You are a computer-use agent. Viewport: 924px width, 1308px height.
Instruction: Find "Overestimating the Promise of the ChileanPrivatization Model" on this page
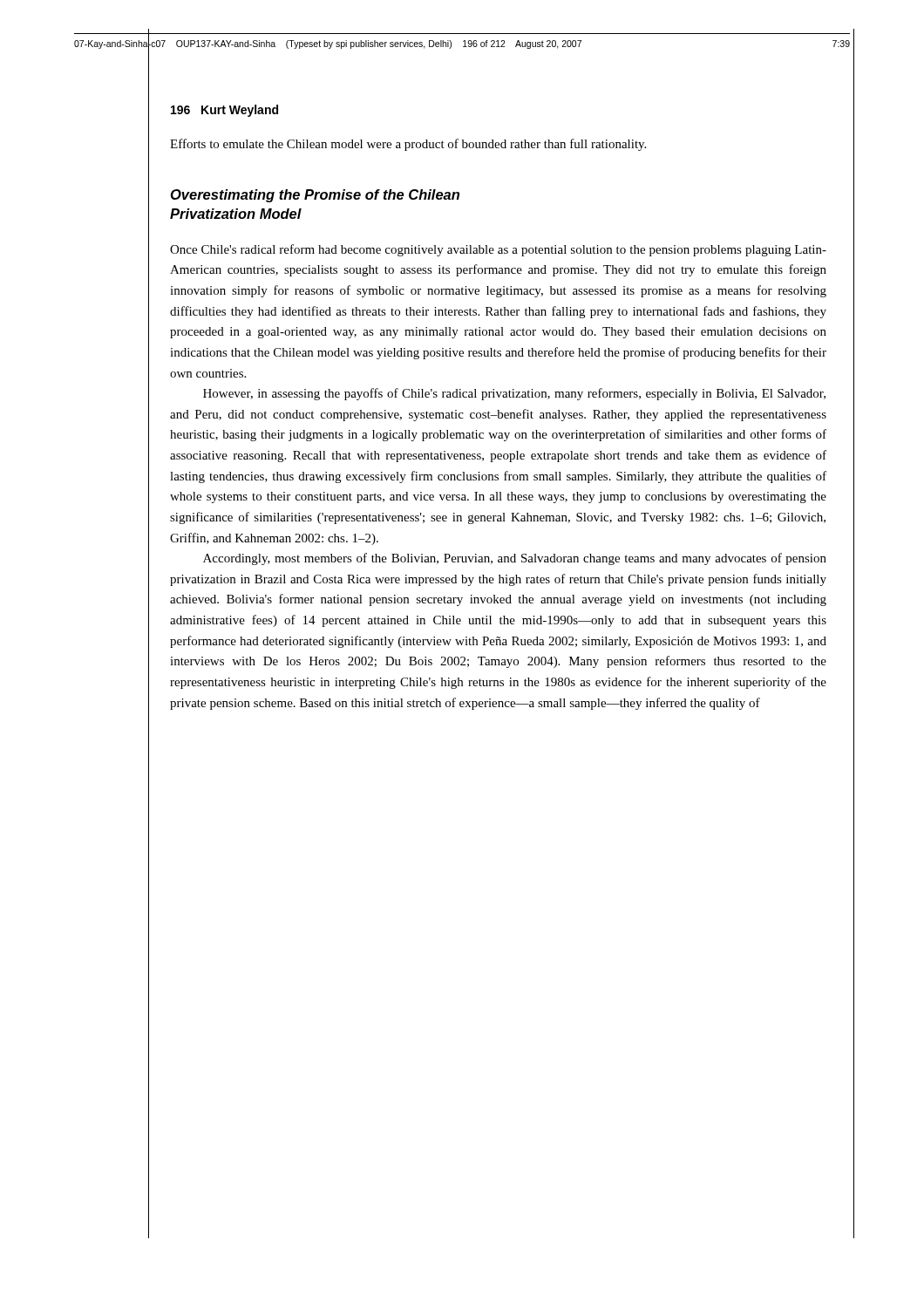[x=315, y=204]
